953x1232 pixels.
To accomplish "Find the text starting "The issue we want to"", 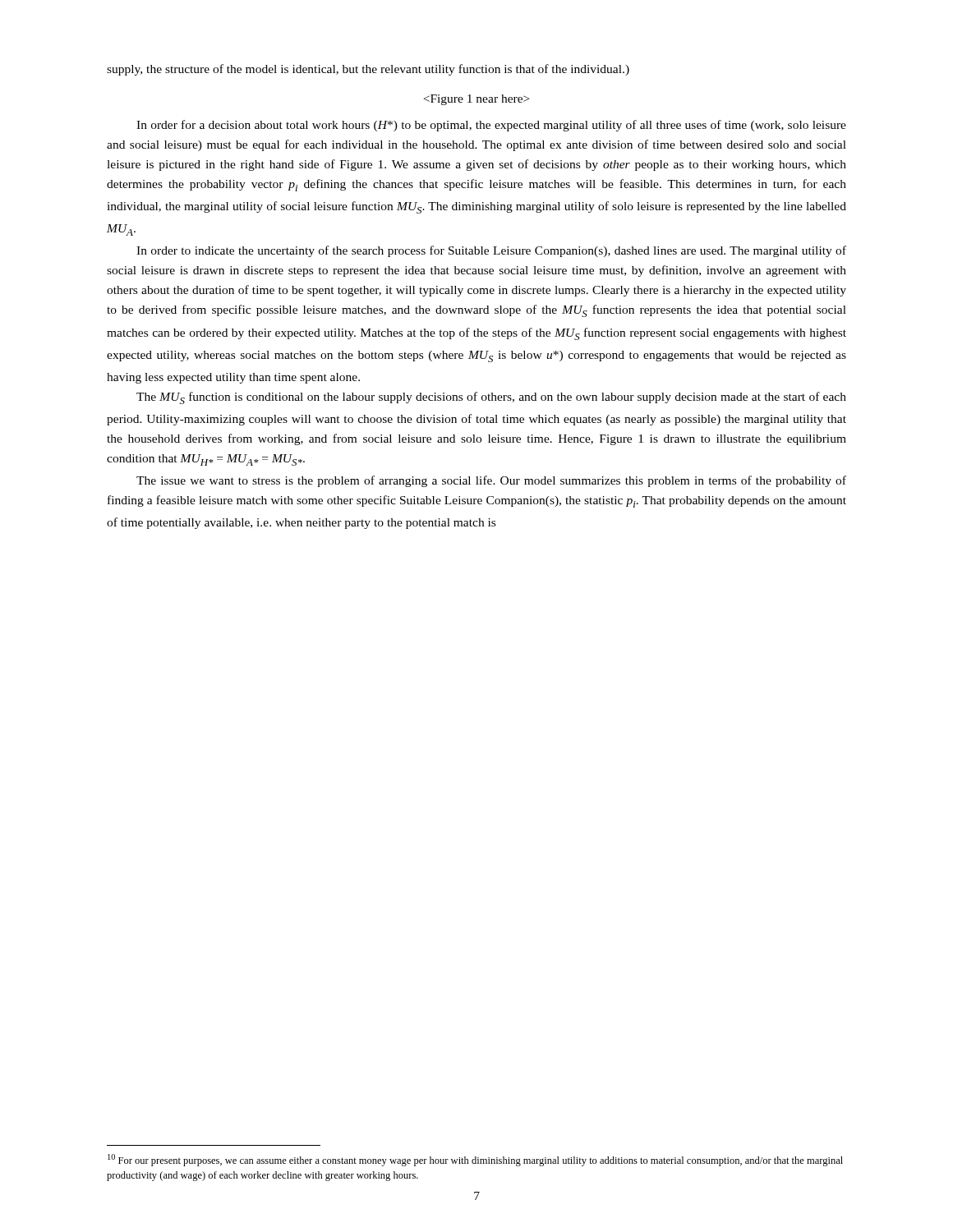I will (x=476, y=501).
